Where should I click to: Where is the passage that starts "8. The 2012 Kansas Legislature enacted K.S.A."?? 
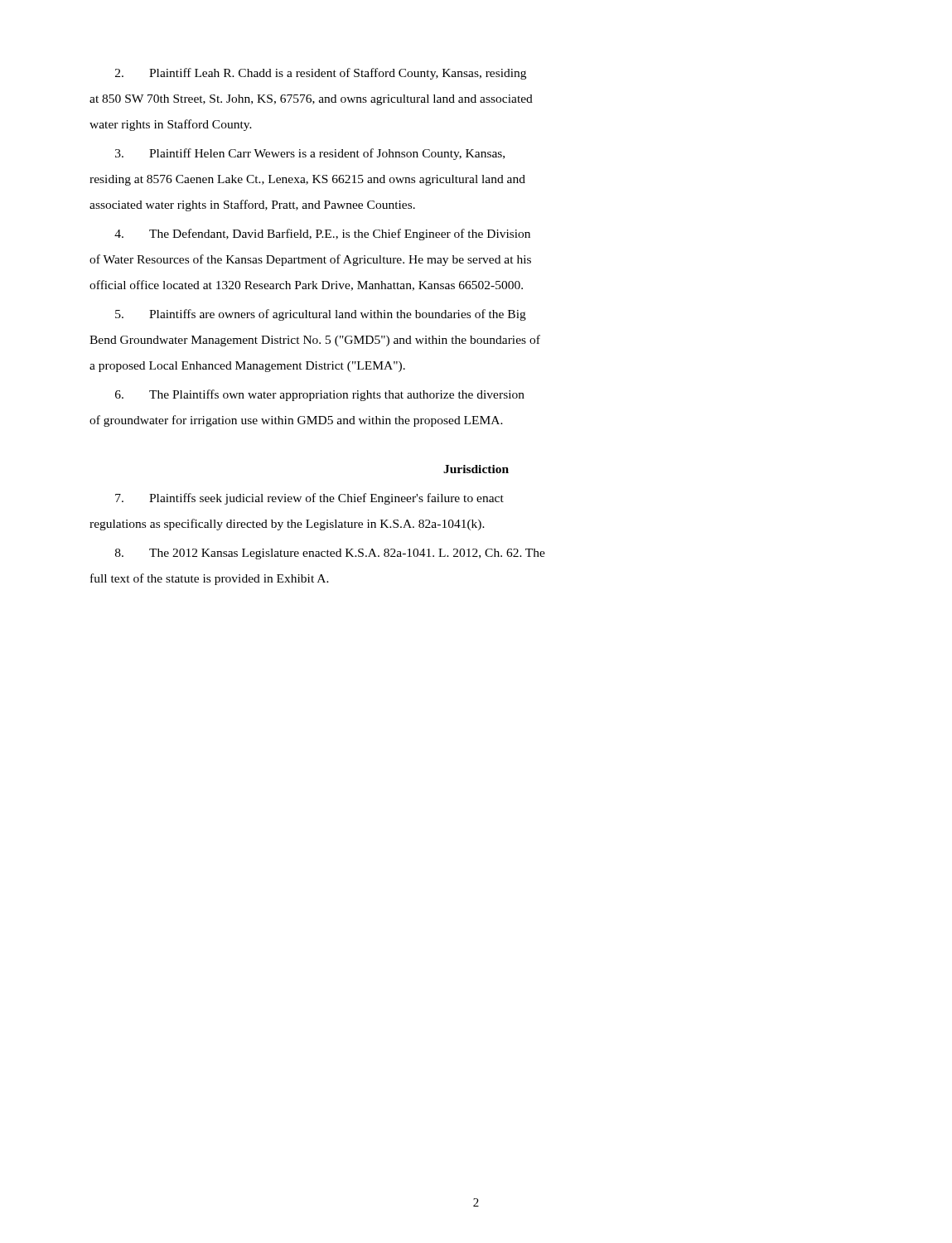tap(476, 565)
